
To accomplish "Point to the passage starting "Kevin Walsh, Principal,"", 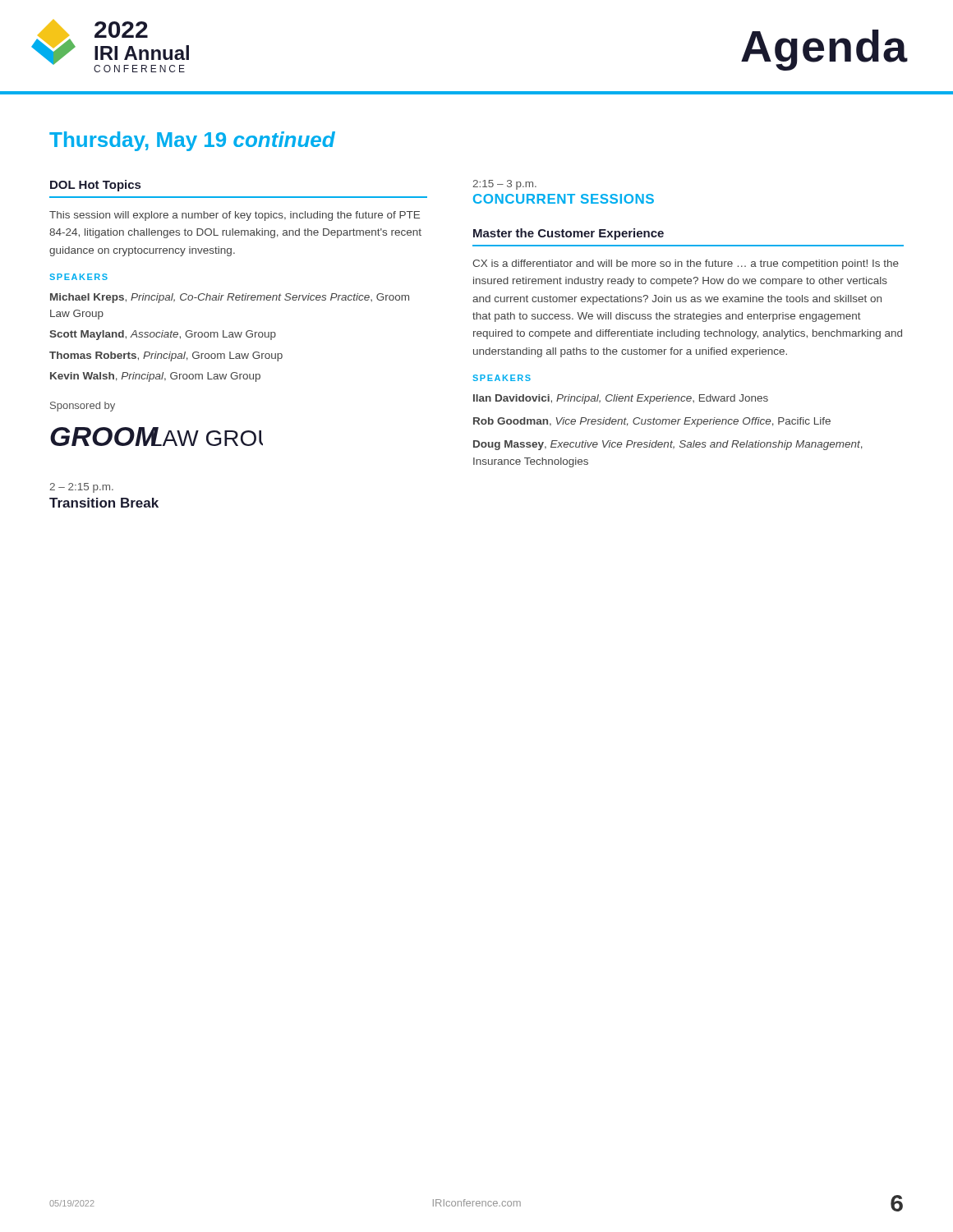I will coord(155,376).
